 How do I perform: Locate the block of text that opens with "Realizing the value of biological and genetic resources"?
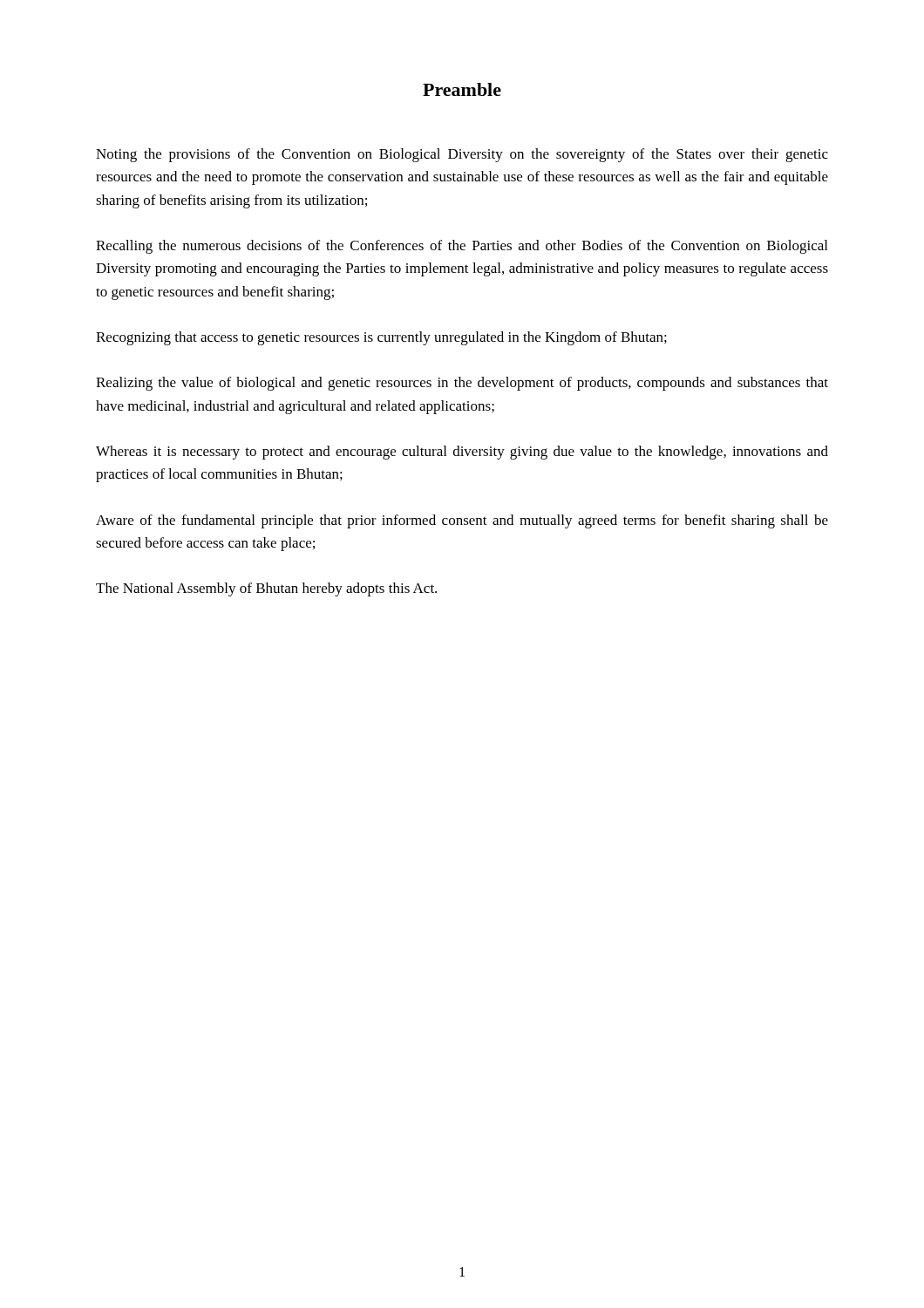[462, 394]
